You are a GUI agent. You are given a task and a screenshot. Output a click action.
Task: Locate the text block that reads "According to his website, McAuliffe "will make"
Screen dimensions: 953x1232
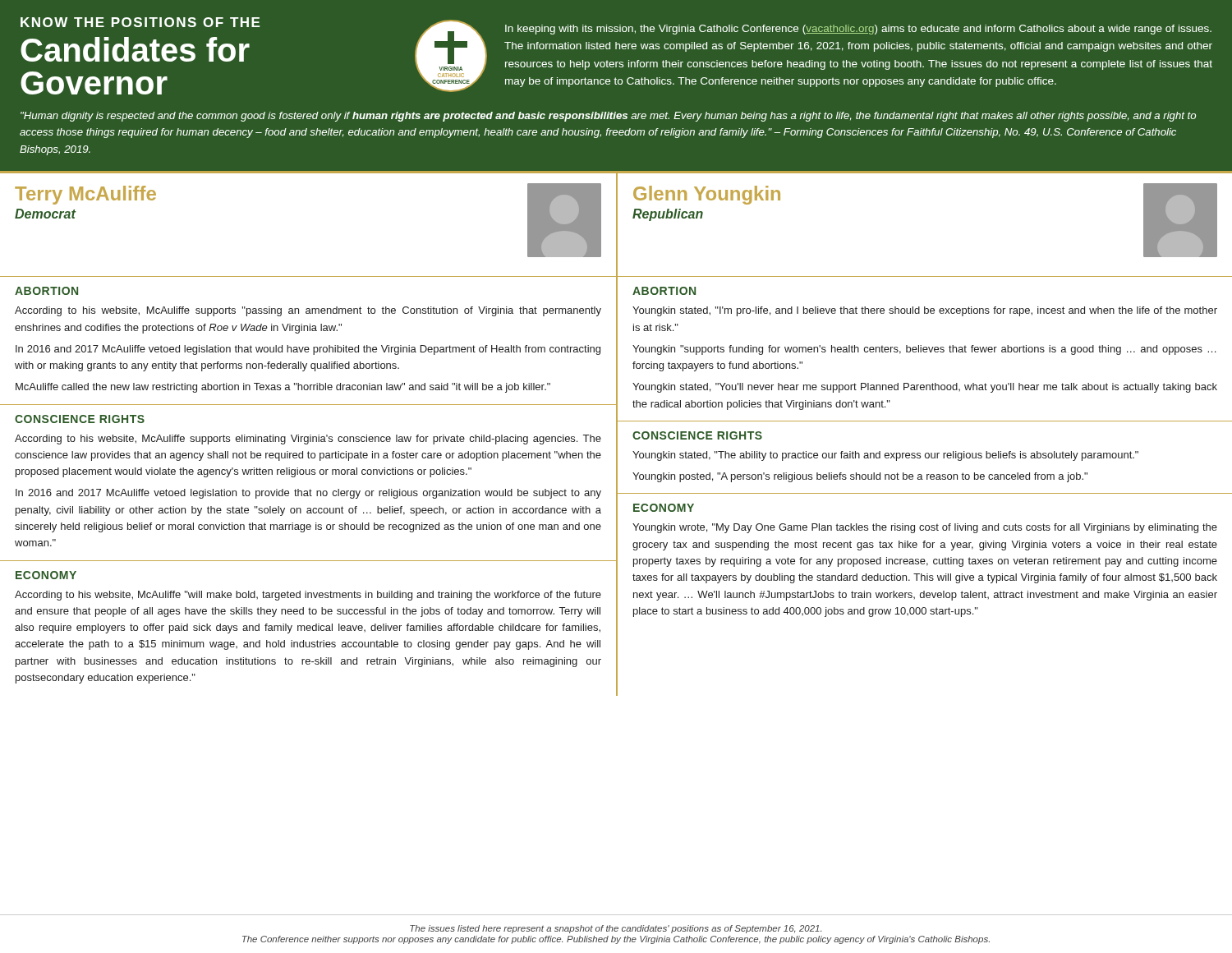click(x=308, y=636)
